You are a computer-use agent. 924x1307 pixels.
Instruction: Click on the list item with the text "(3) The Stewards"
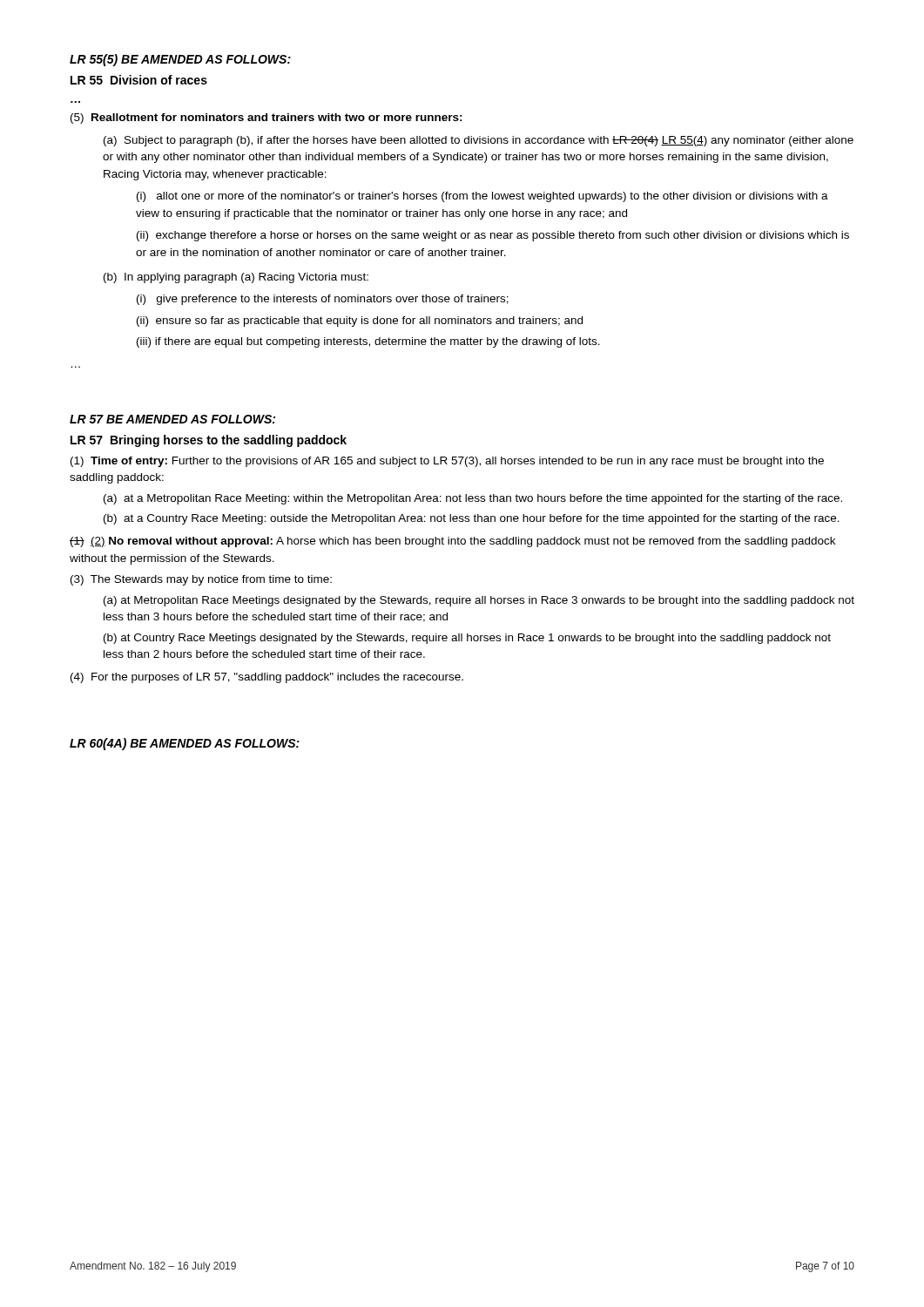[201, 579]
